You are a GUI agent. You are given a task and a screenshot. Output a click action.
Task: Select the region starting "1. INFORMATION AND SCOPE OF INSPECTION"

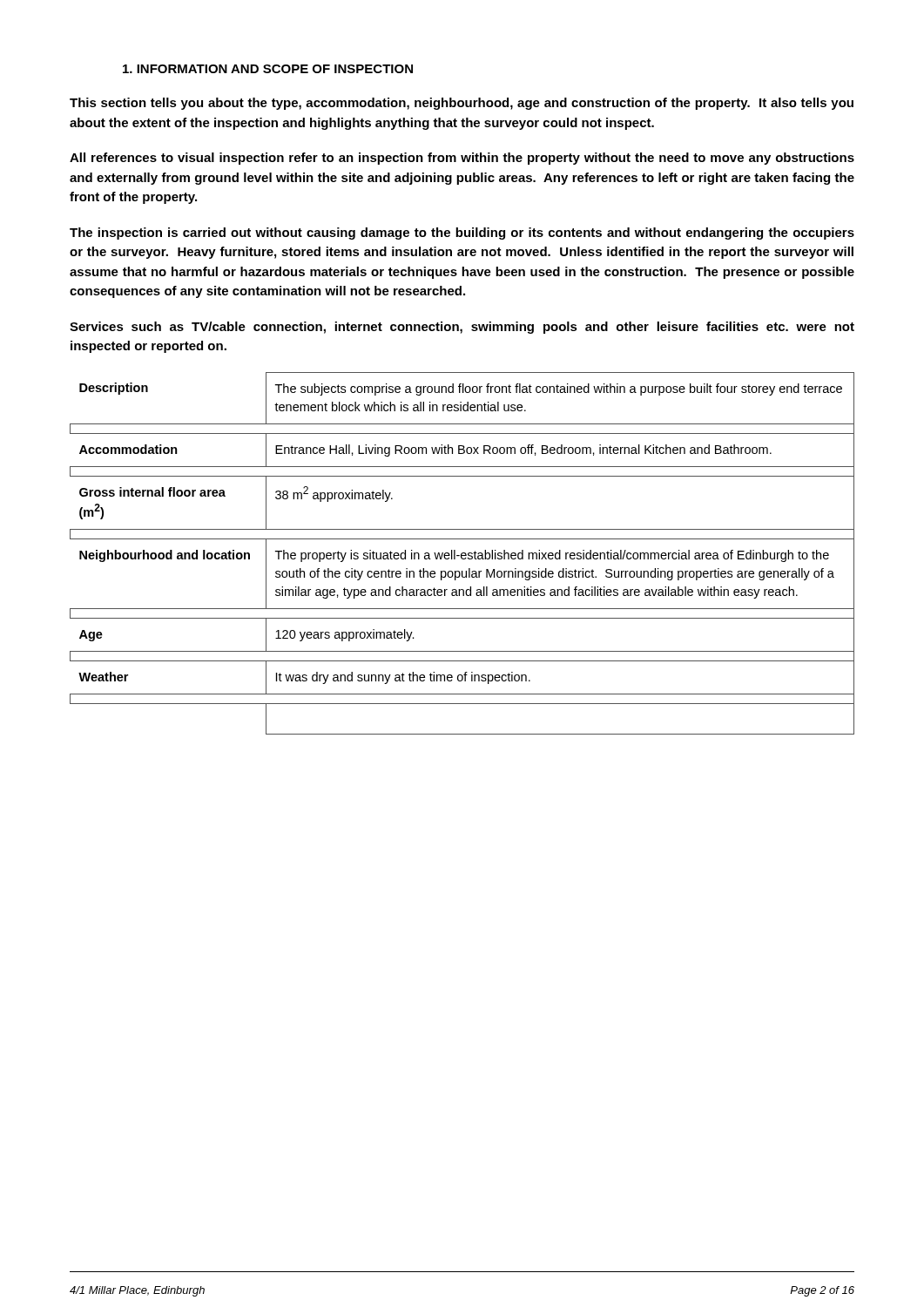pos(268,68)
